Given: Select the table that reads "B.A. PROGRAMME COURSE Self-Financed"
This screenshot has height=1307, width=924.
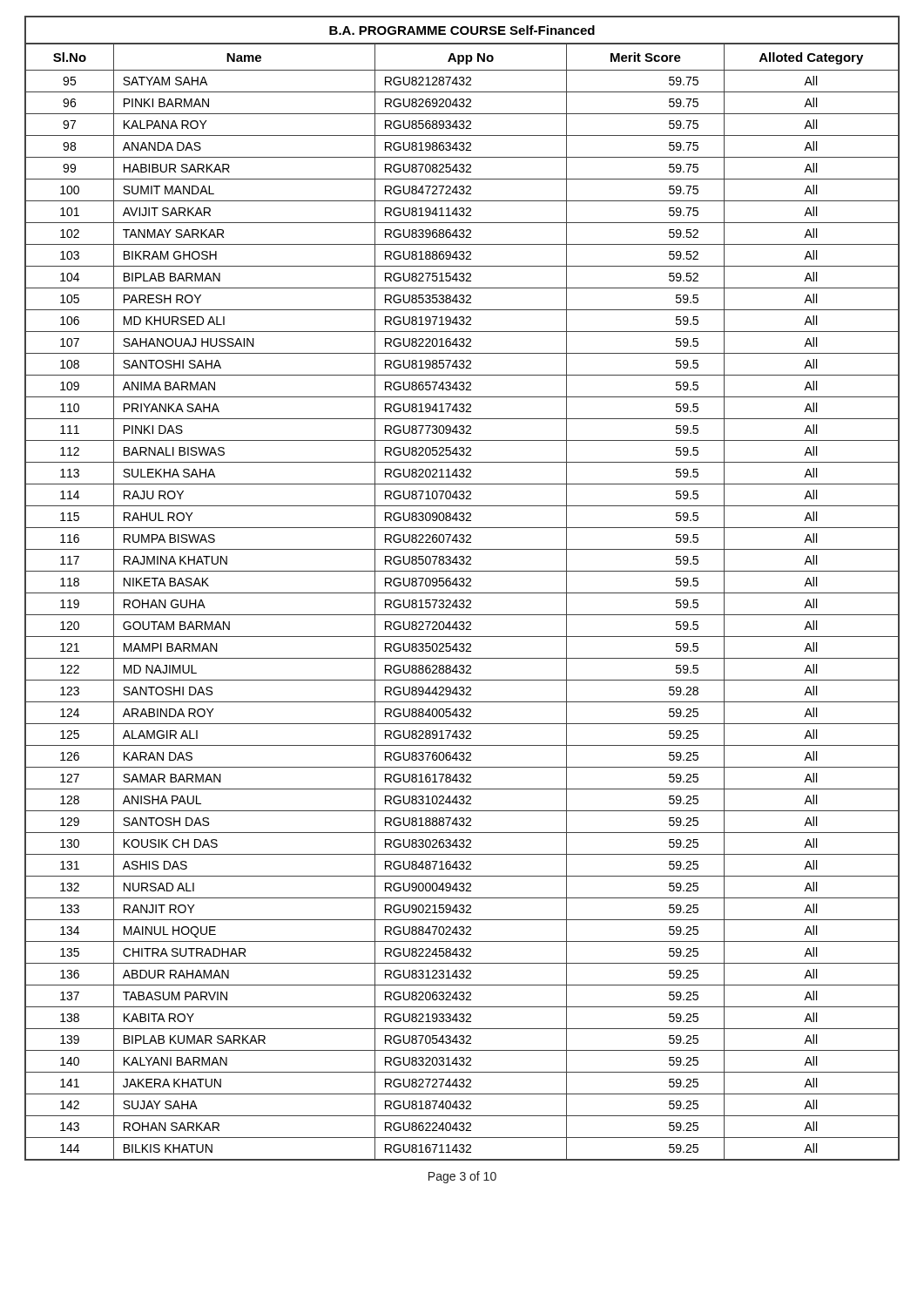Looking at the screenshot, I should pos(462,588).
